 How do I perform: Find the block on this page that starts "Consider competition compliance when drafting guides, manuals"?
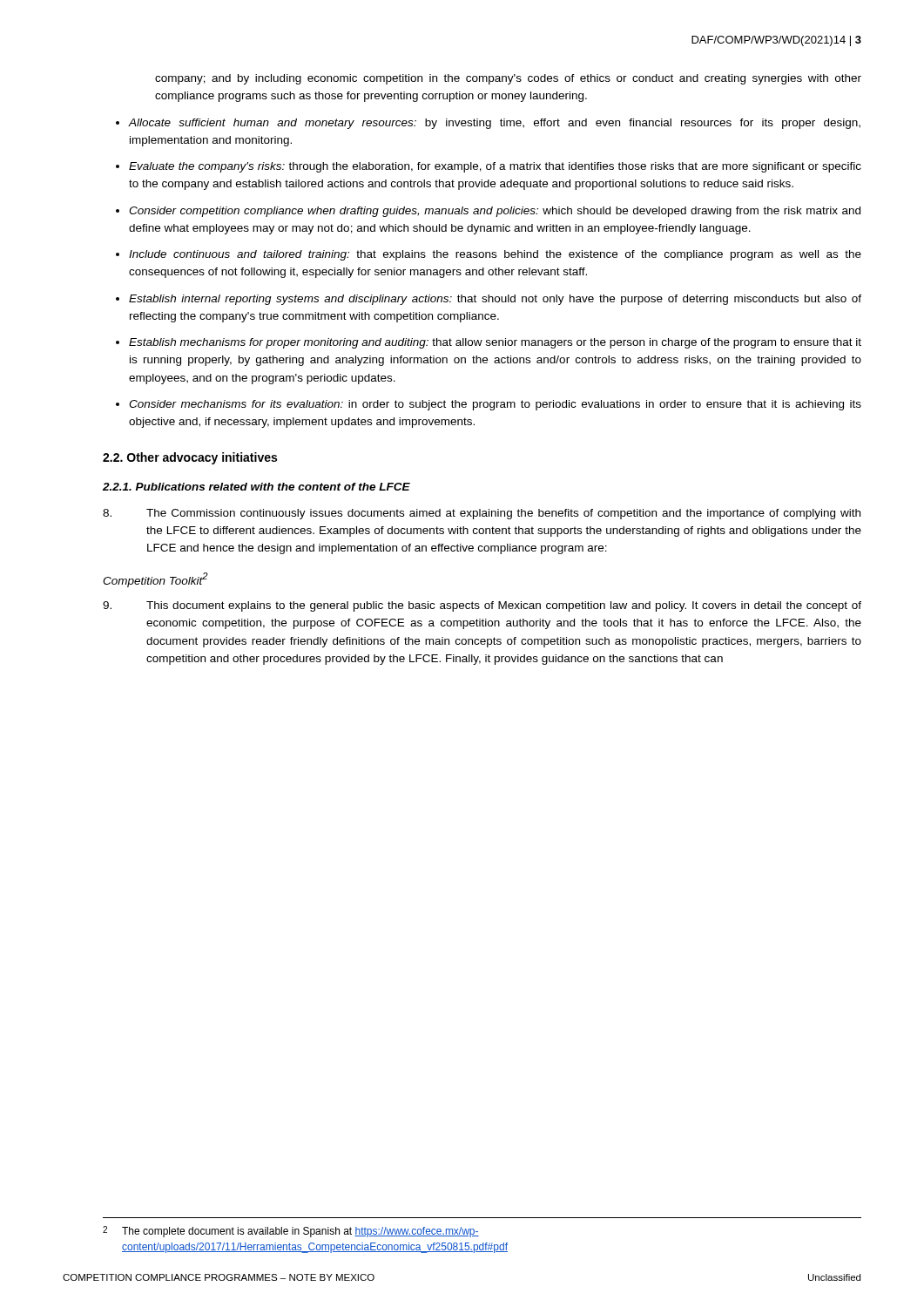click(x=495, y=219)
